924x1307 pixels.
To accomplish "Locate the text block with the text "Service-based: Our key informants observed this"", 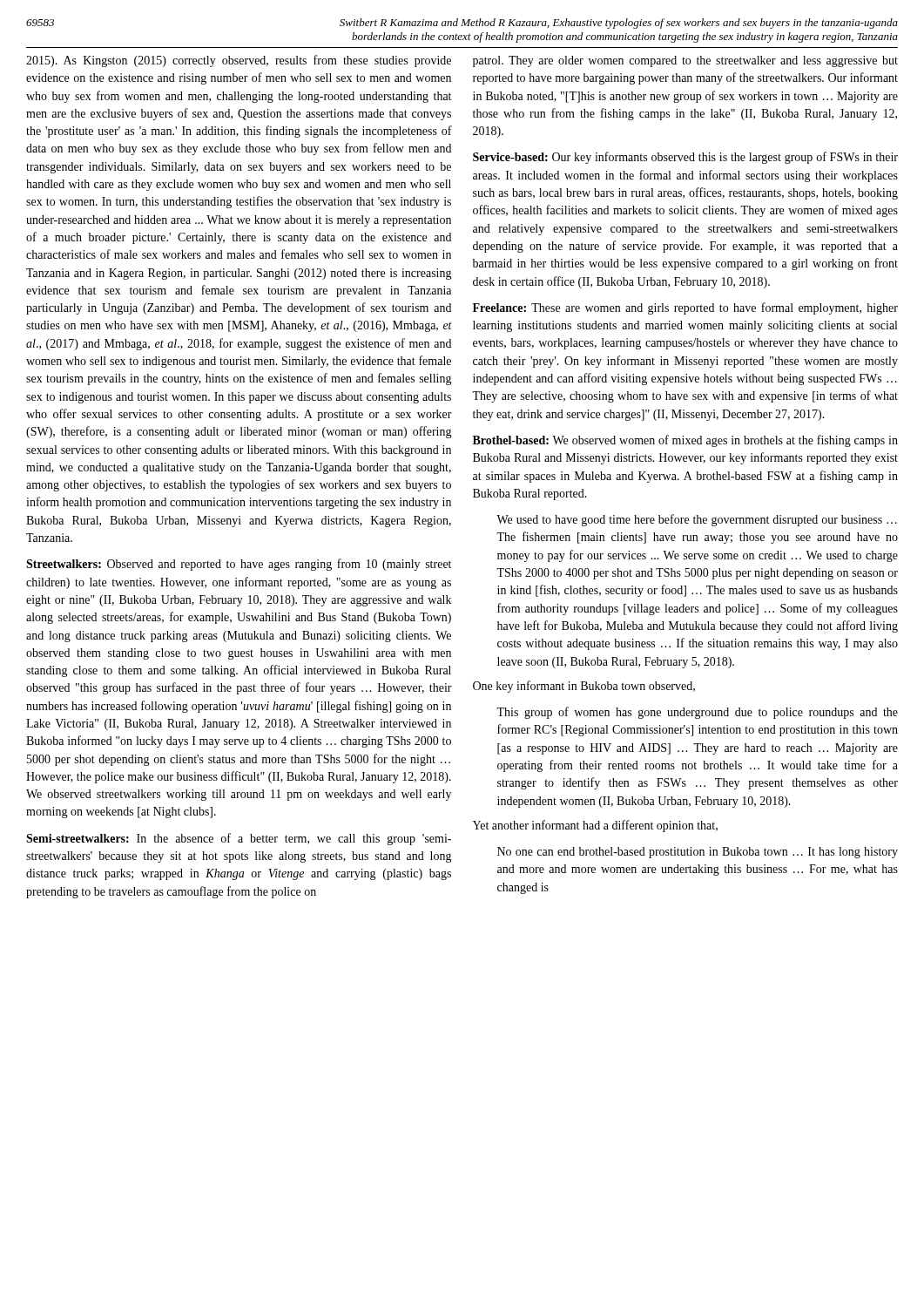I will [x=685, y=220].
